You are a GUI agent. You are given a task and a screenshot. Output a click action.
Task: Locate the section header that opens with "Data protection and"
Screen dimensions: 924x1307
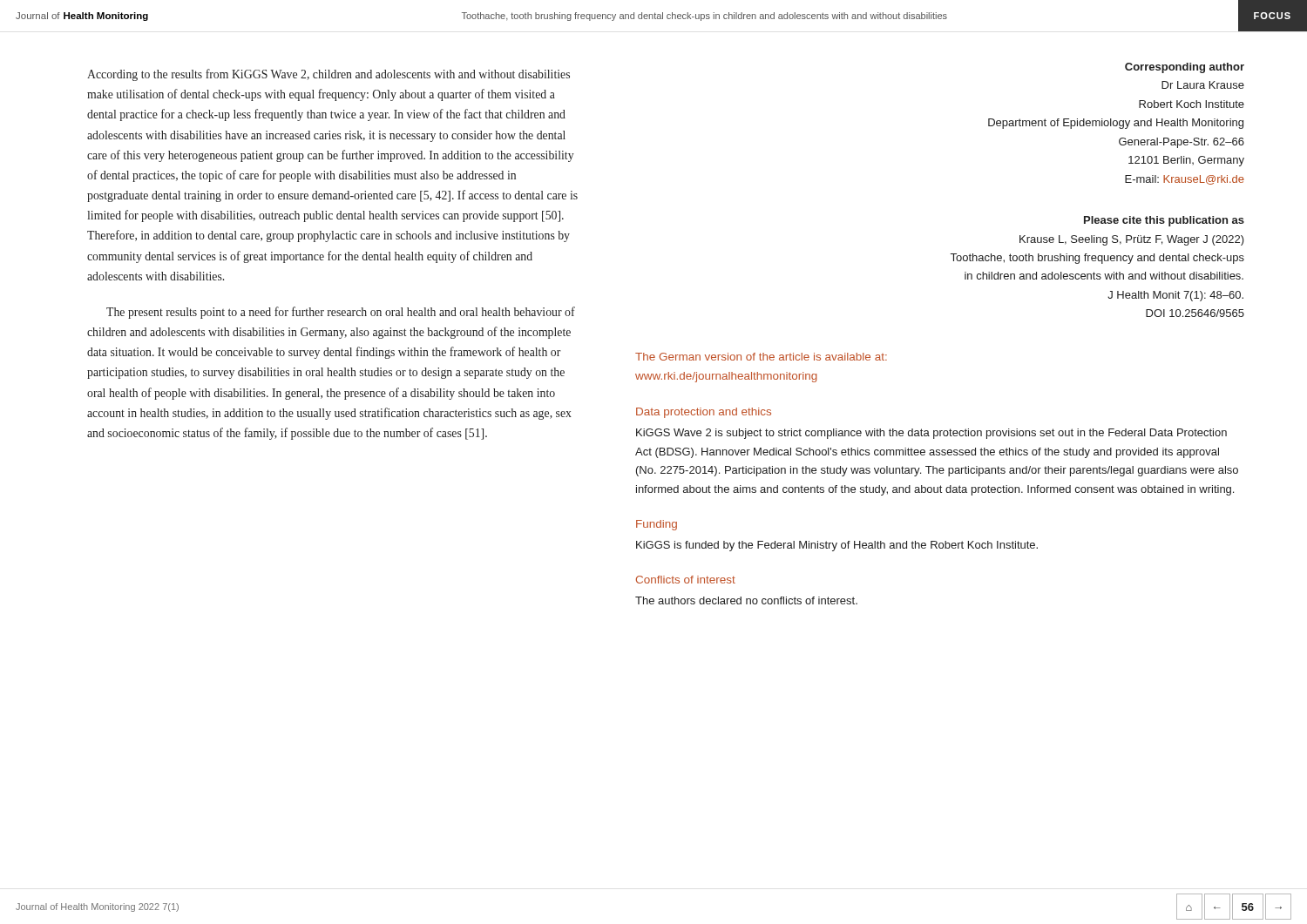pyautogui.click(x=704, y=412)
